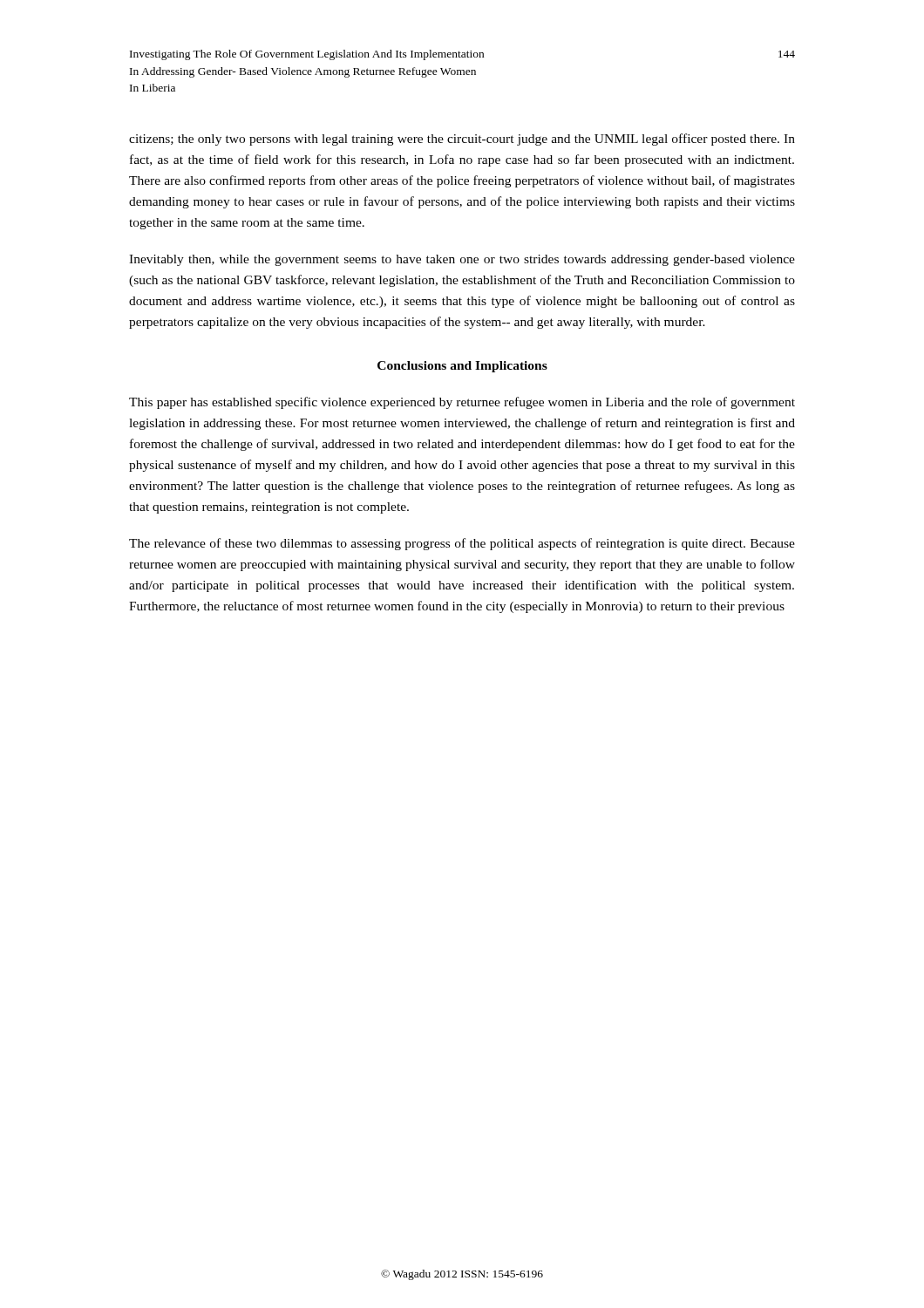This screenshot has width=924, height=1308.
Task: Locate the text block with the text "citizens; the only"
Action: pos(462,180)
